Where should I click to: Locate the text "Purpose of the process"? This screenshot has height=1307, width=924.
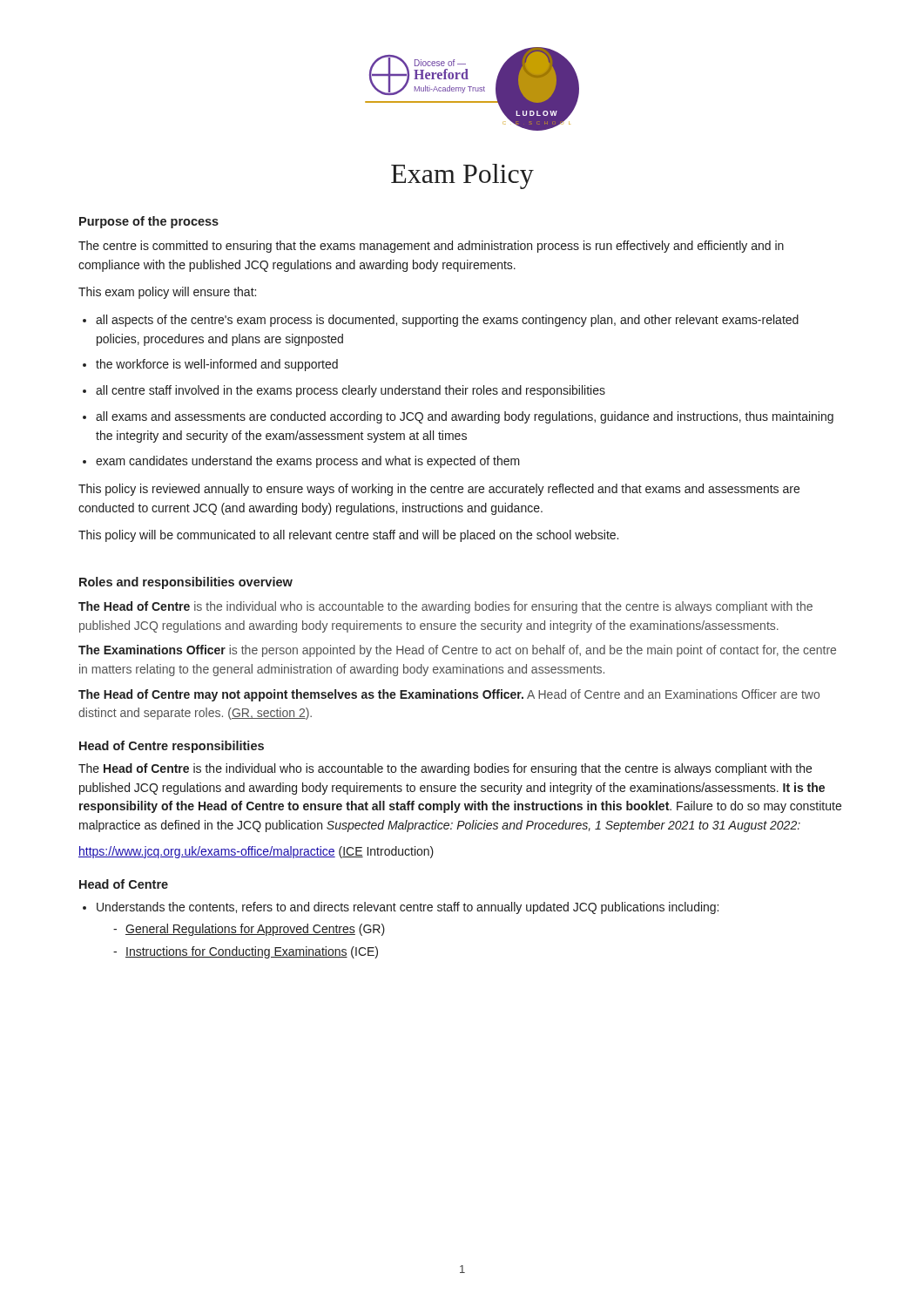pos(149,221)
